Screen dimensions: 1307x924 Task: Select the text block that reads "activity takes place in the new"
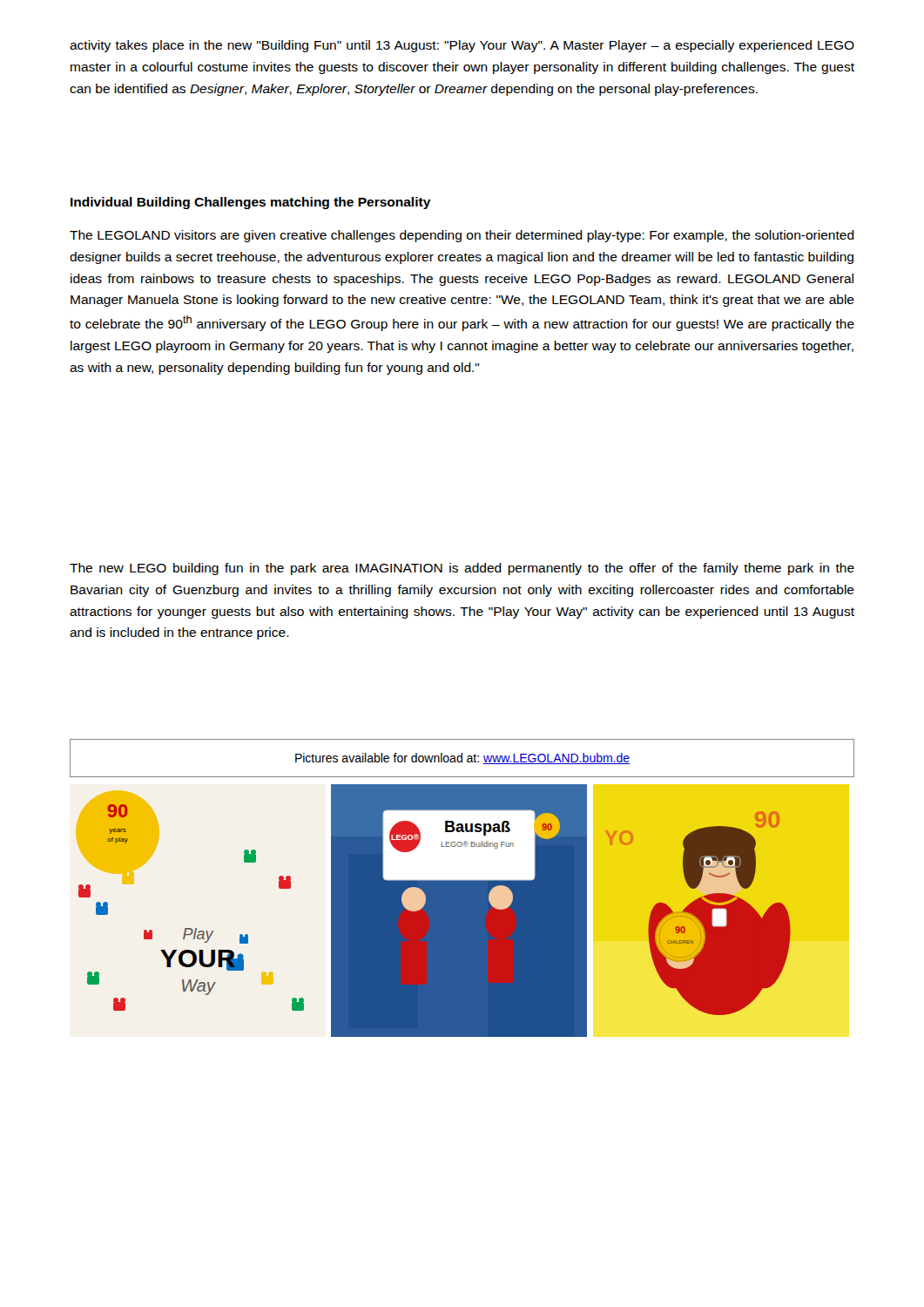point(462,67)
